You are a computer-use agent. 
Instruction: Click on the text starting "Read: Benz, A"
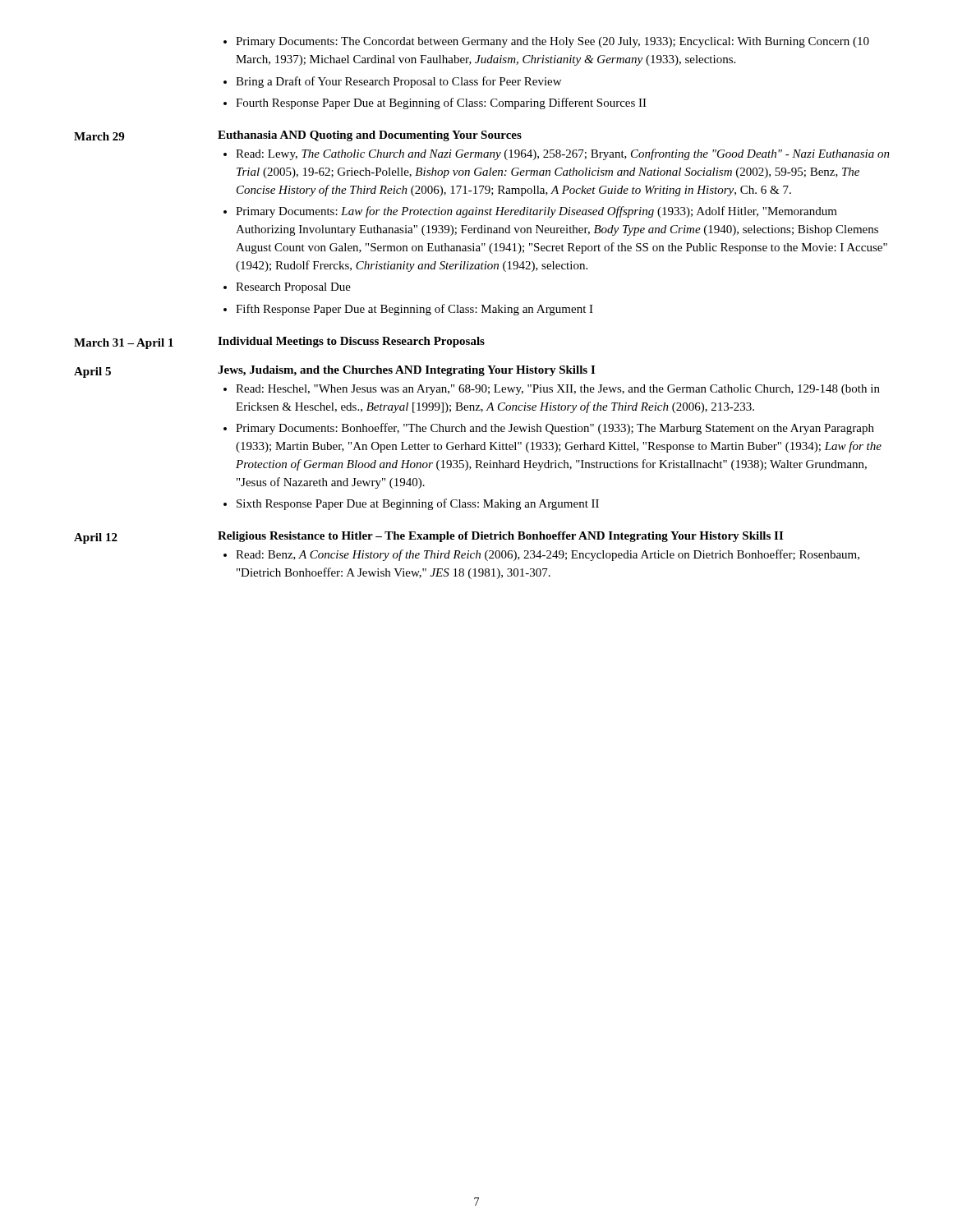click(x=566, y=564)
